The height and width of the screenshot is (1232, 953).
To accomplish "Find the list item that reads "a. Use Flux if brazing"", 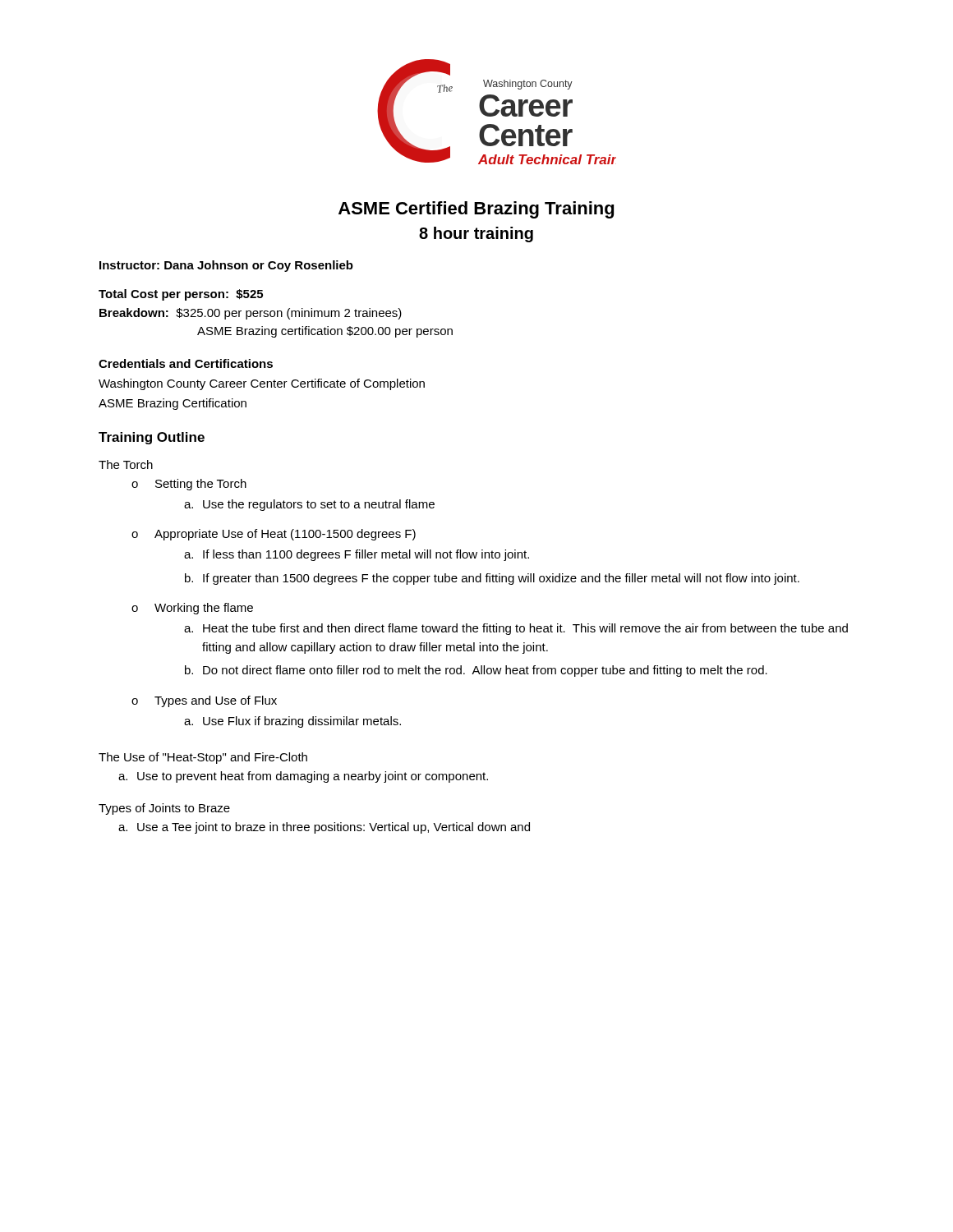I will [292, 722].
